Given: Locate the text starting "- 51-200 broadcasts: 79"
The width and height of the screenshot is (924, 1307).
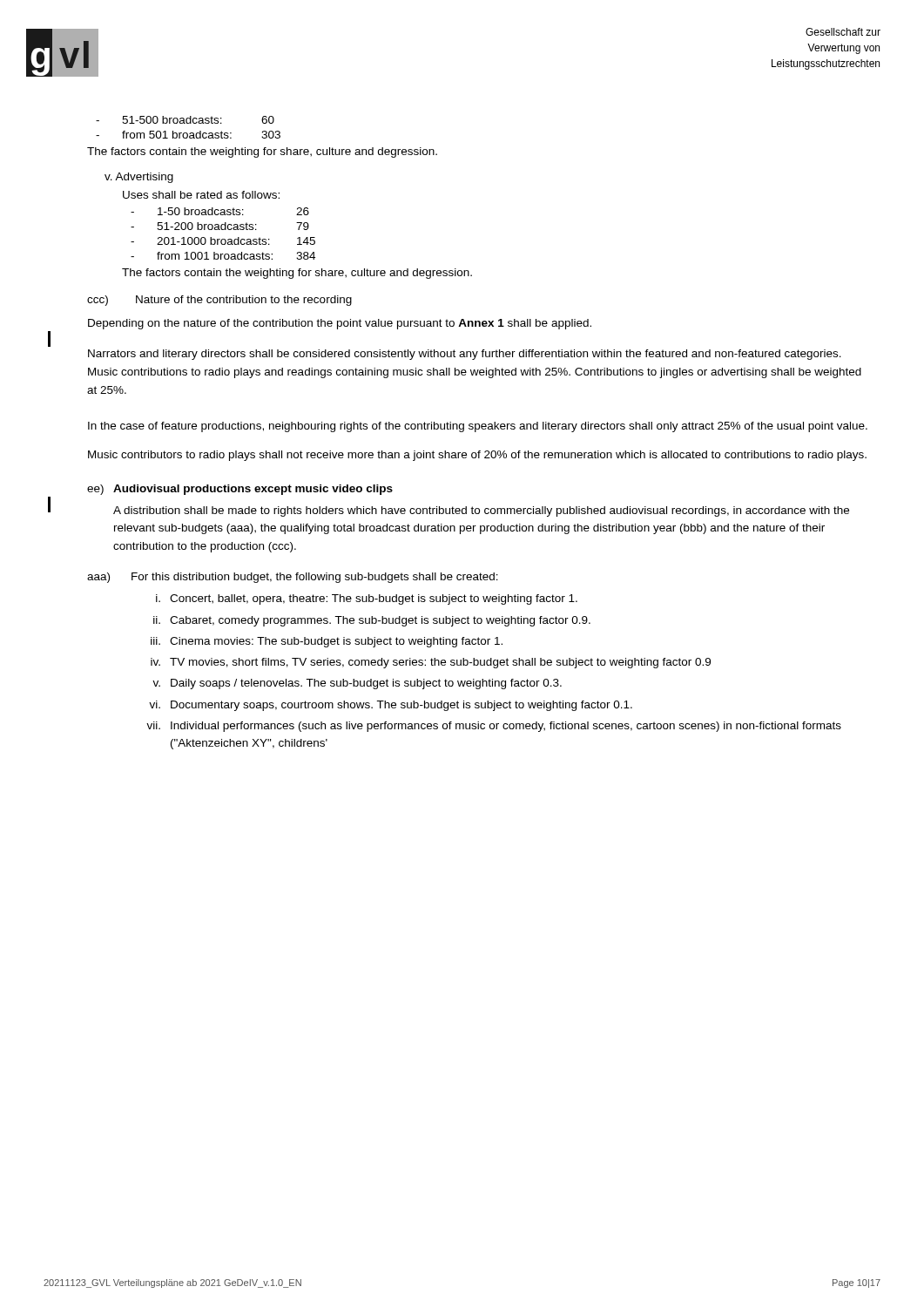Looking at the screenshot, I should click(231, 226).
